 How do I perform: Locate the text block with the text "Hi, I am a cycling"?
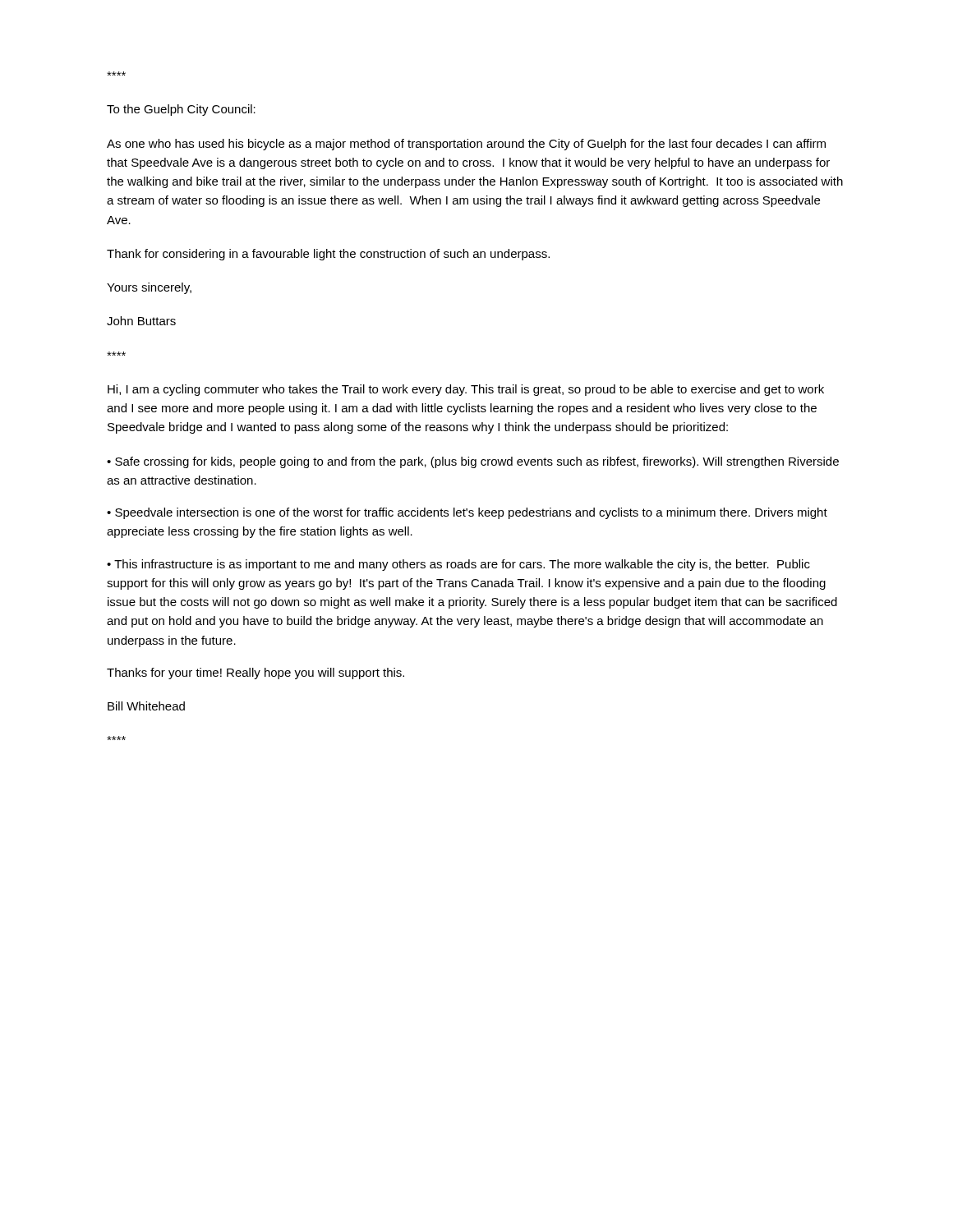tap(465, 408)
